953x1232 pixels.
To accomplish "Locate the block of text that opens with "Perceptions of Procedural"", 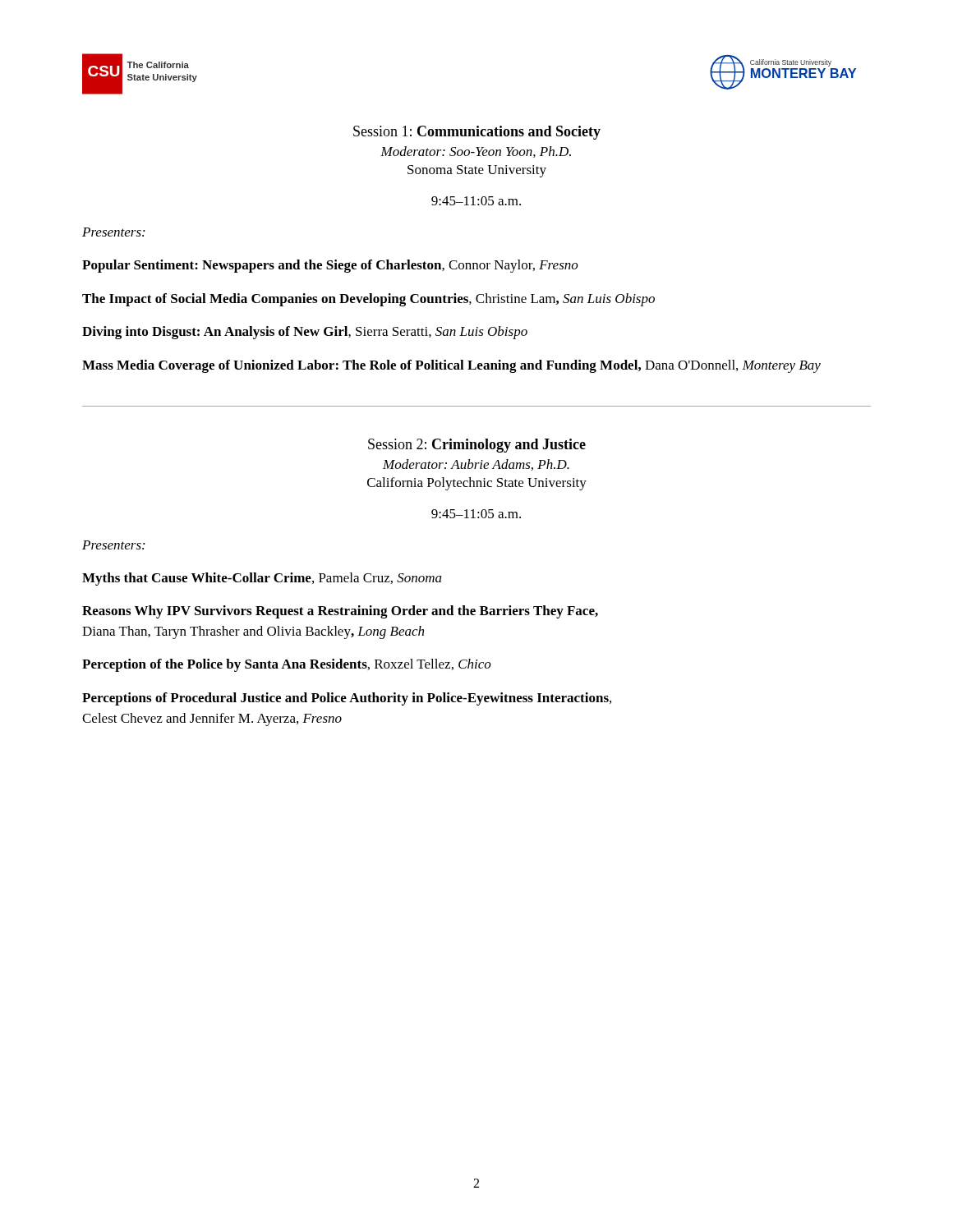I will point(347,708).
